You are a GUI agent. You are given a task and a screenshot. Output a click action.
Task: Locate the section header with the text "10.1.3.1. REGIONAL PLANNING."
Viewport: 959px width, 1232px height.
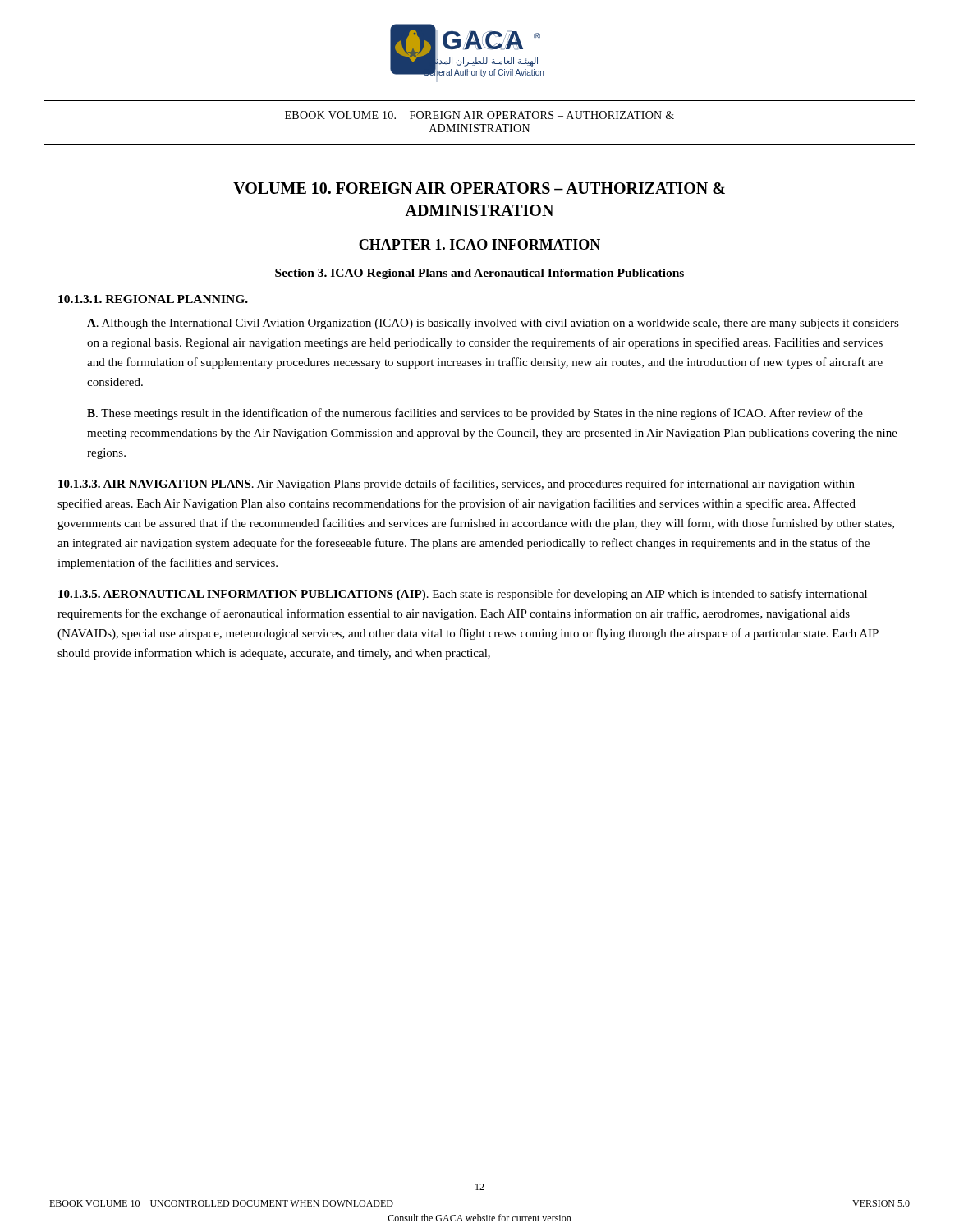coord(153,299)
